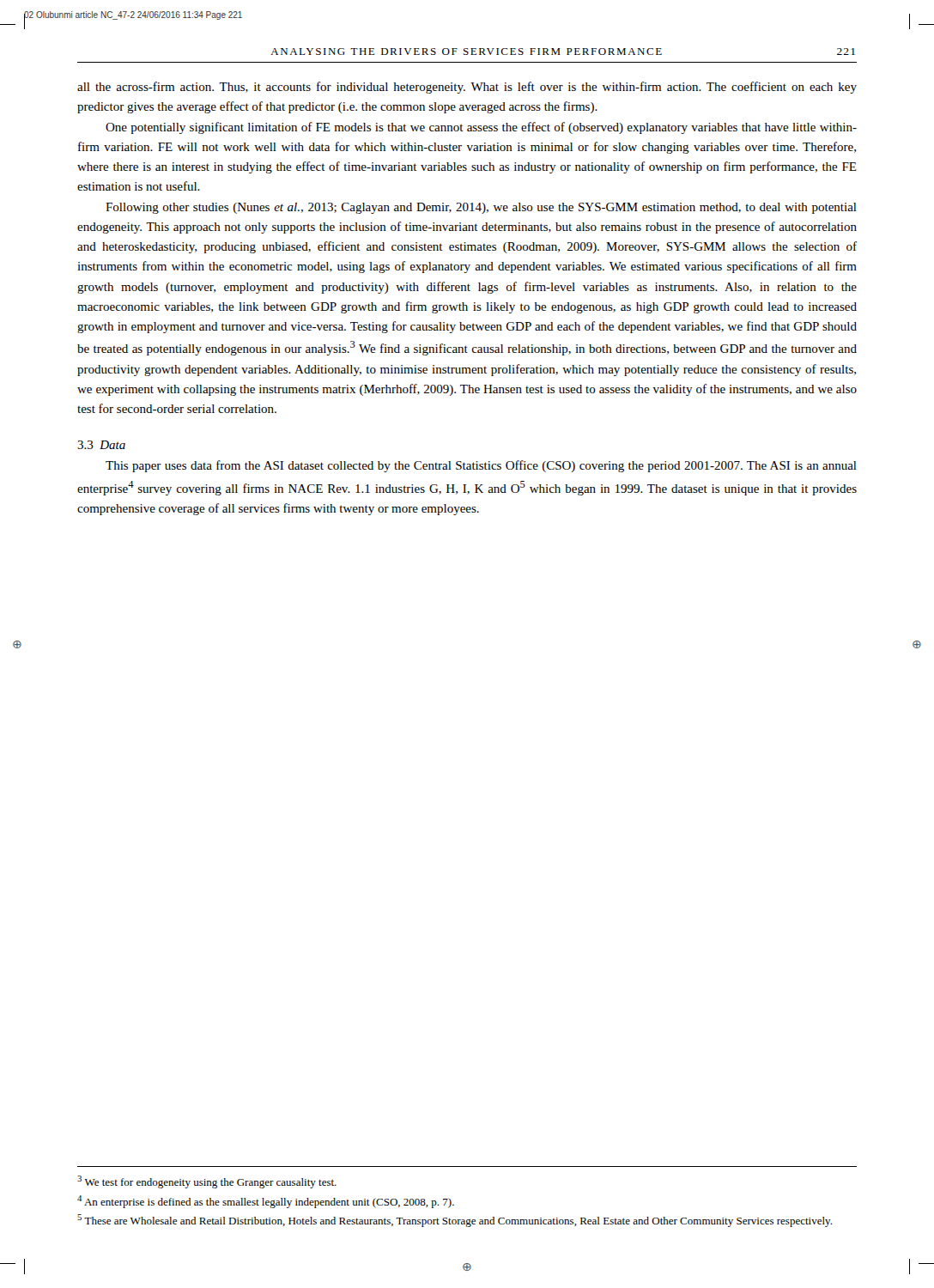Click on the region starting "4 An enterprise is defined as the"
934x1288 pixels.
[x=266, y=1200]
